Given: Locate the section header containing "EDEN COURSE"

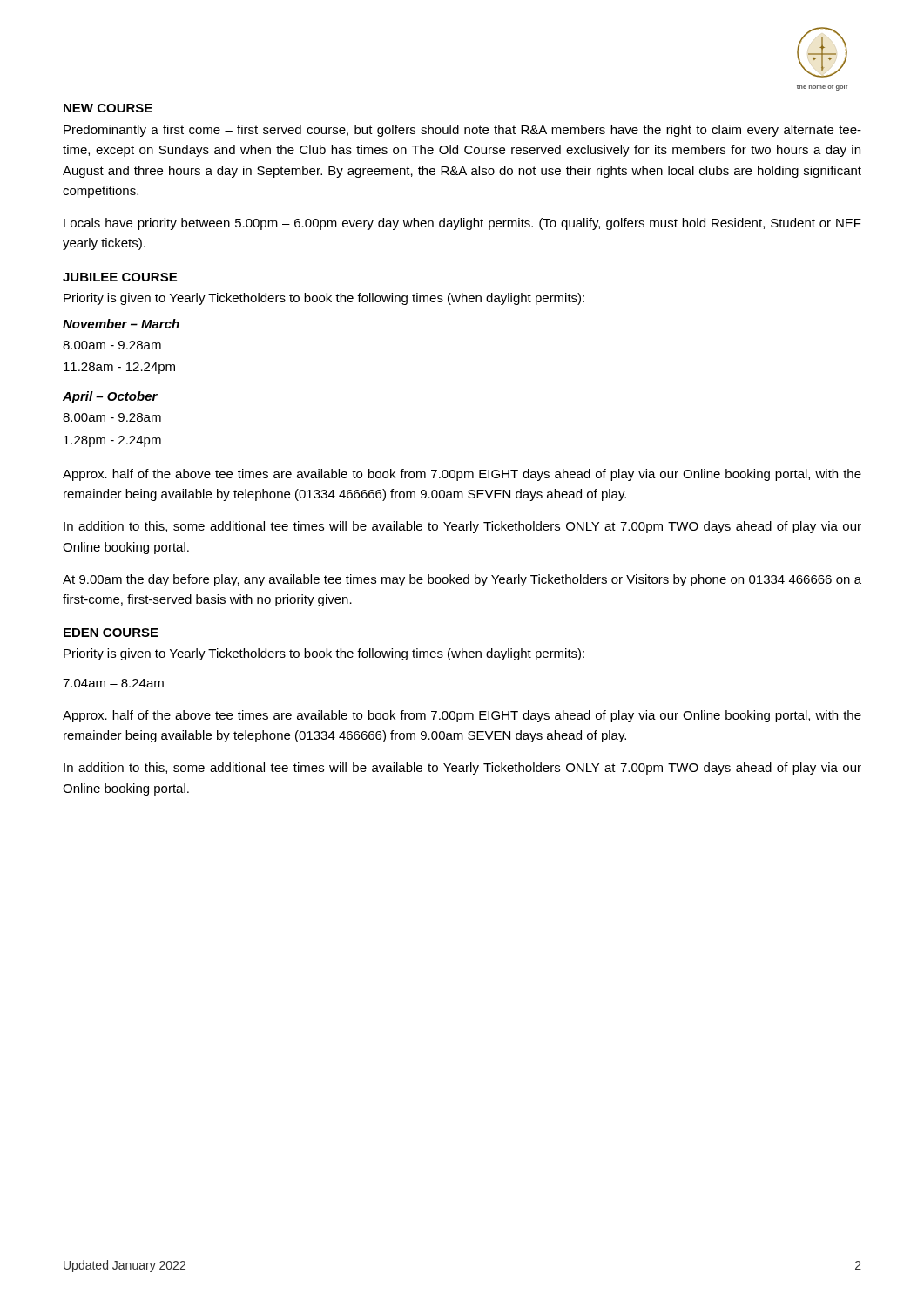Looking at the screenshot, I should pyautogui.click(x=111, y=632).
